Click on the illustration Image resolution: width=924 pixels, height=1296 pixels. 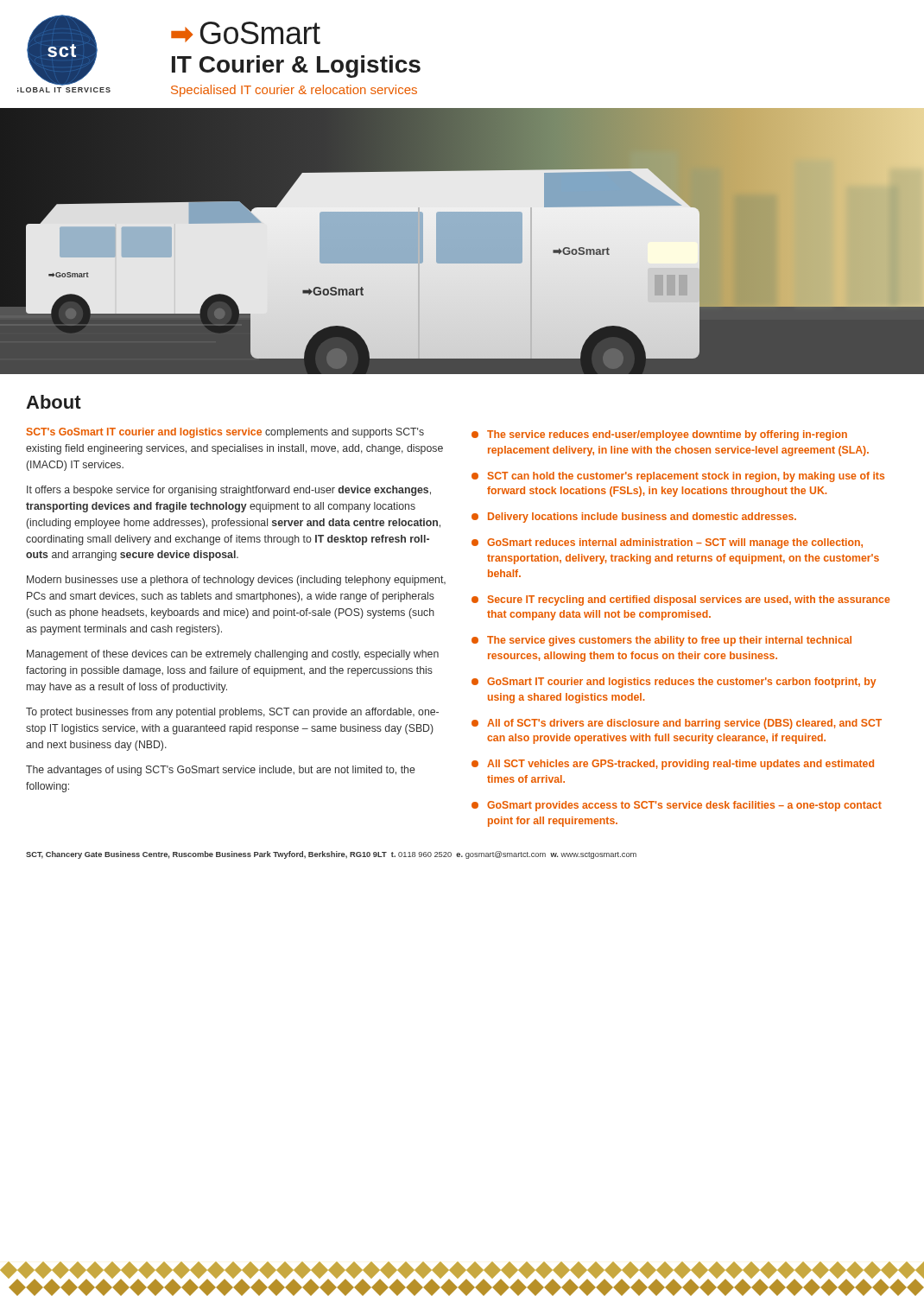[462, 1279]
